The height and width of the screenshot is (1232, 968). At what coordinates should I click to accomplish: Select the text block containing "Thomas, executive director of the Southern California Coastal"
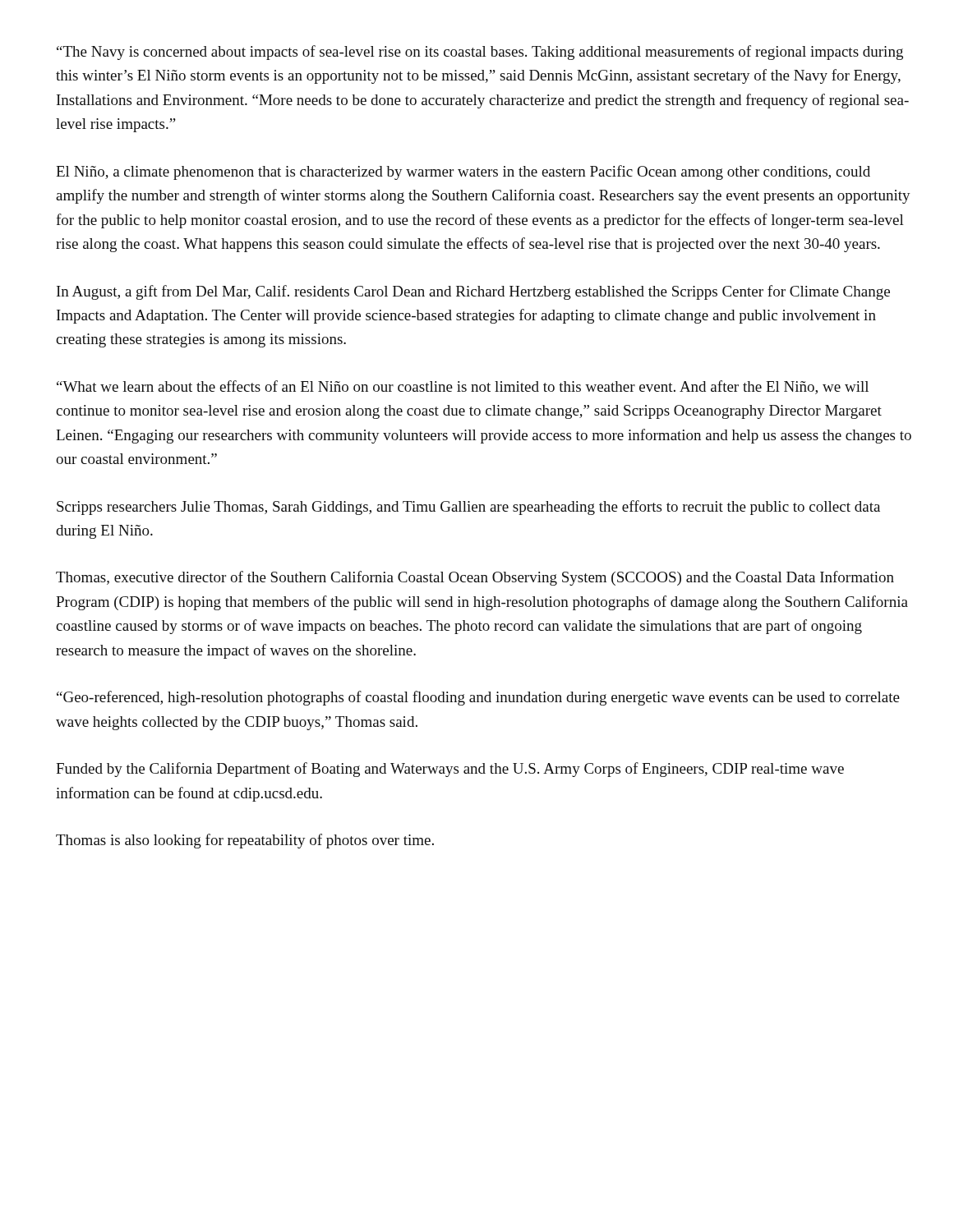(x=482, y=614)
